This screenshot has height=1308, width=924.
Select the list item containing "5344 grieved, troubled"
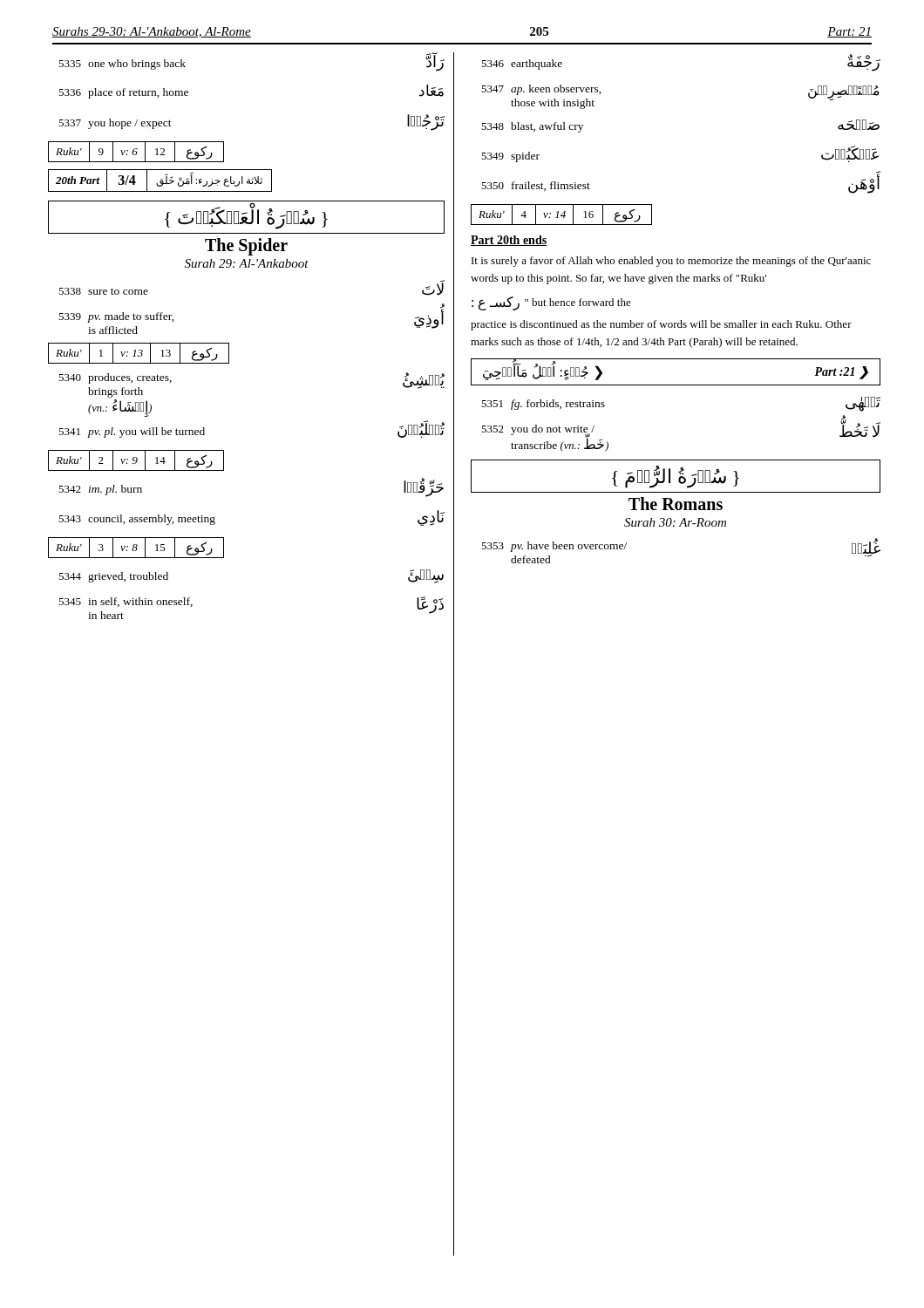tap(105, 576)
